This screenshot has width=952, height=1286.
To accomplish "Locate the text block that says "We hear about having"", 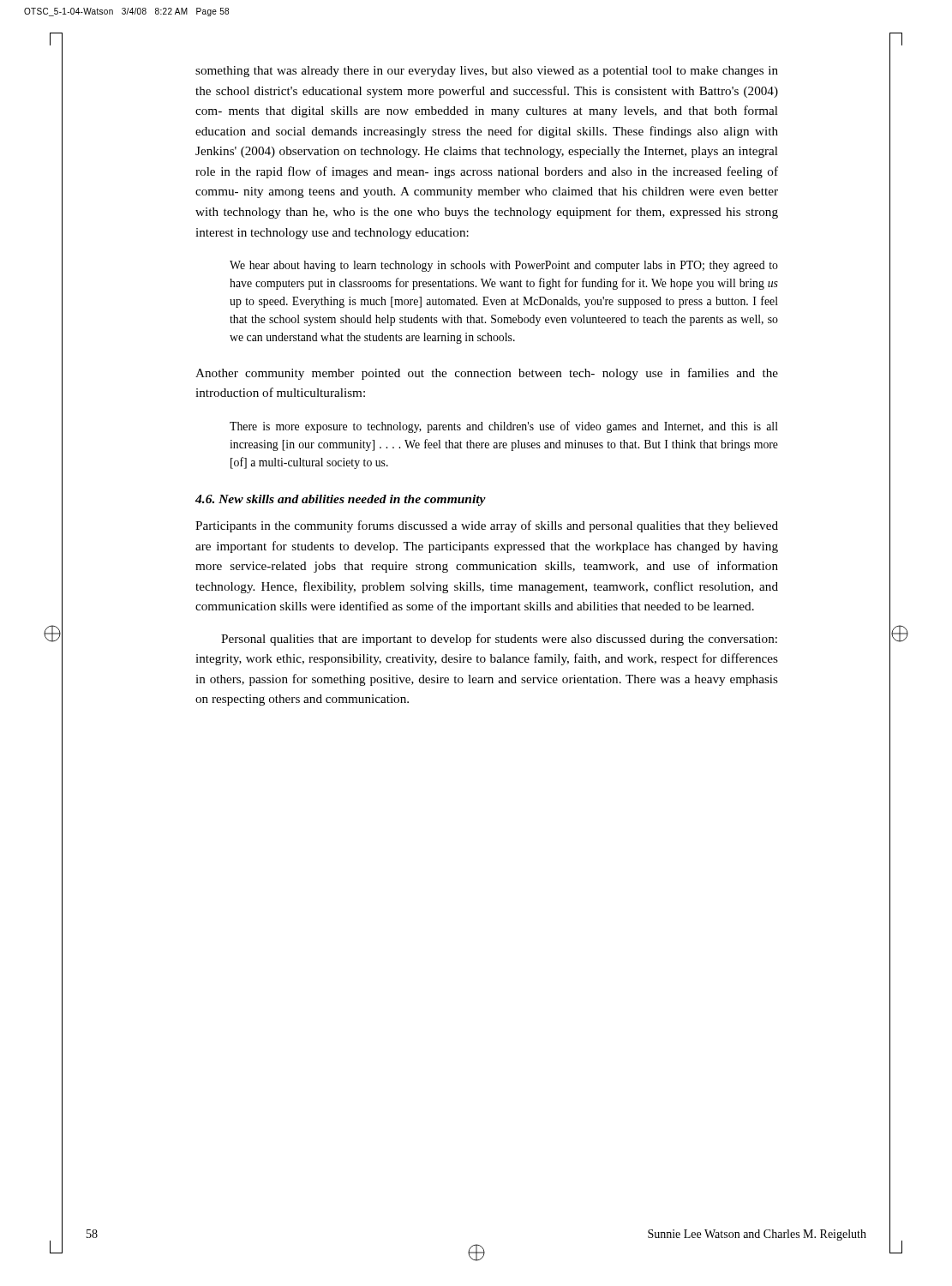I will tap(504, 301).
